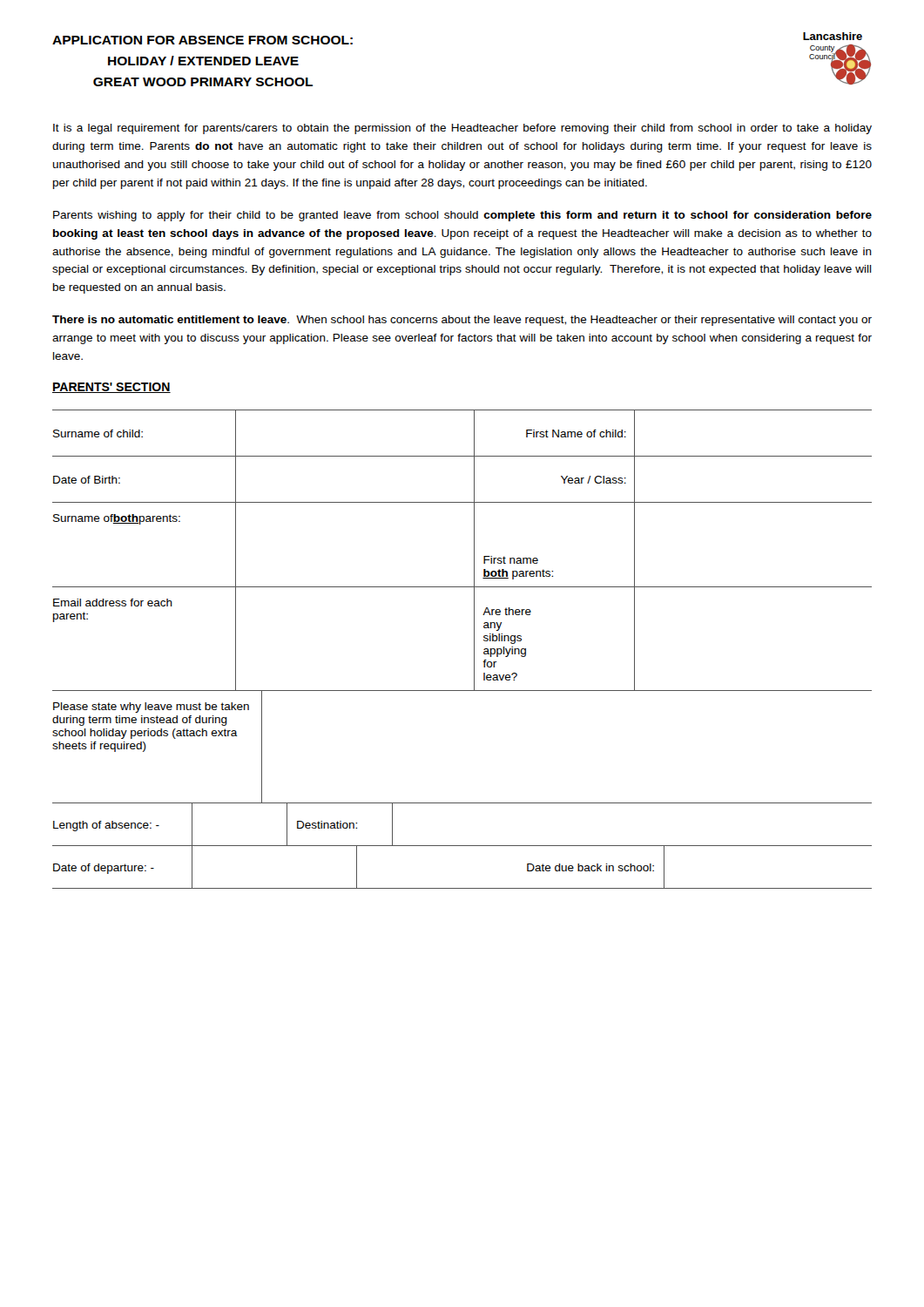
Task: Click the passage that begins "Parents wishing to apply for"
Action: coord(462,251)
